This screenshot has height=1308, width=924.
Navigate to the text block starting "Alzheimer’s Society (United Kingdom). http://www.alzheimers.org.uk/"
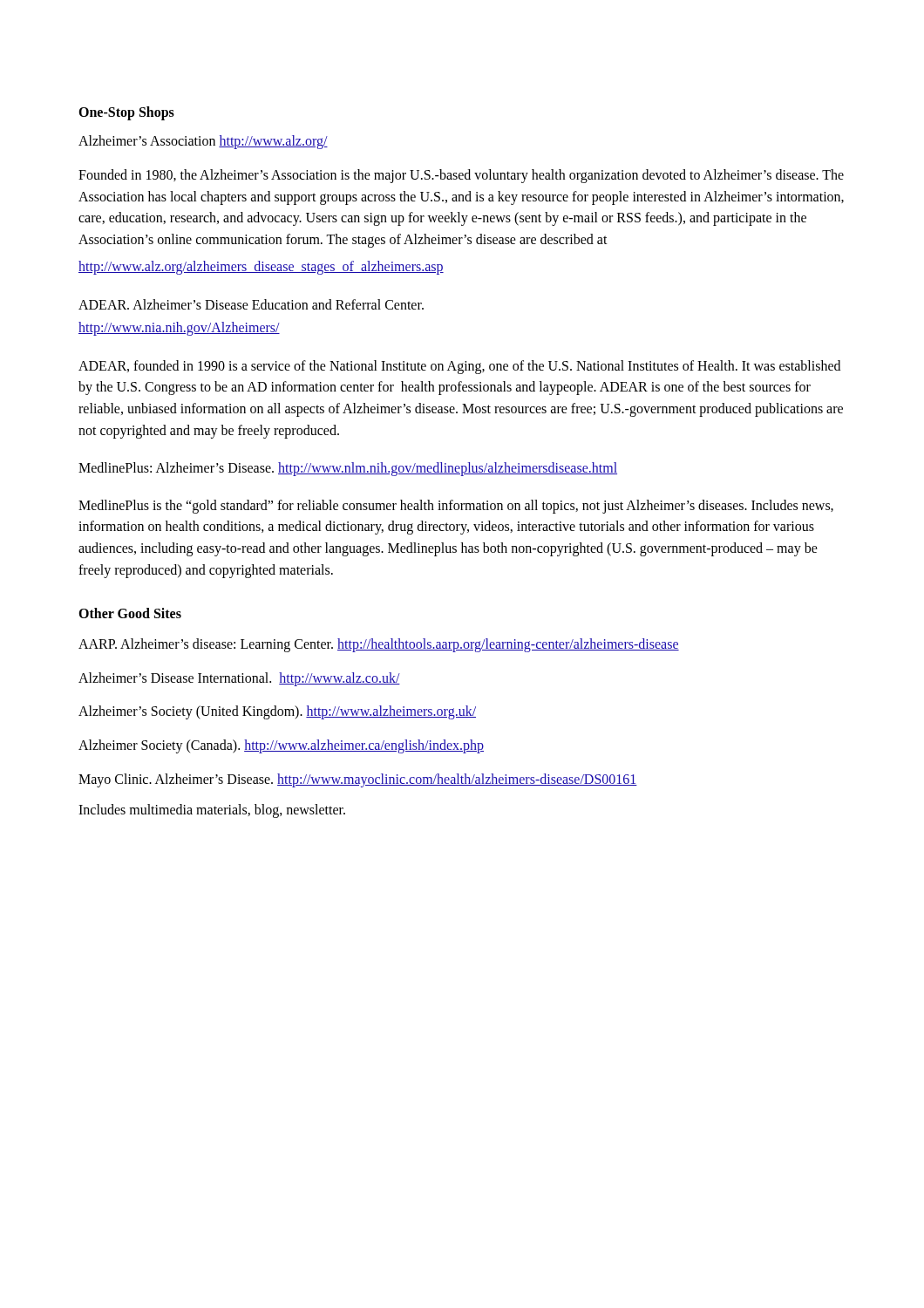click(x=277, y=711)
